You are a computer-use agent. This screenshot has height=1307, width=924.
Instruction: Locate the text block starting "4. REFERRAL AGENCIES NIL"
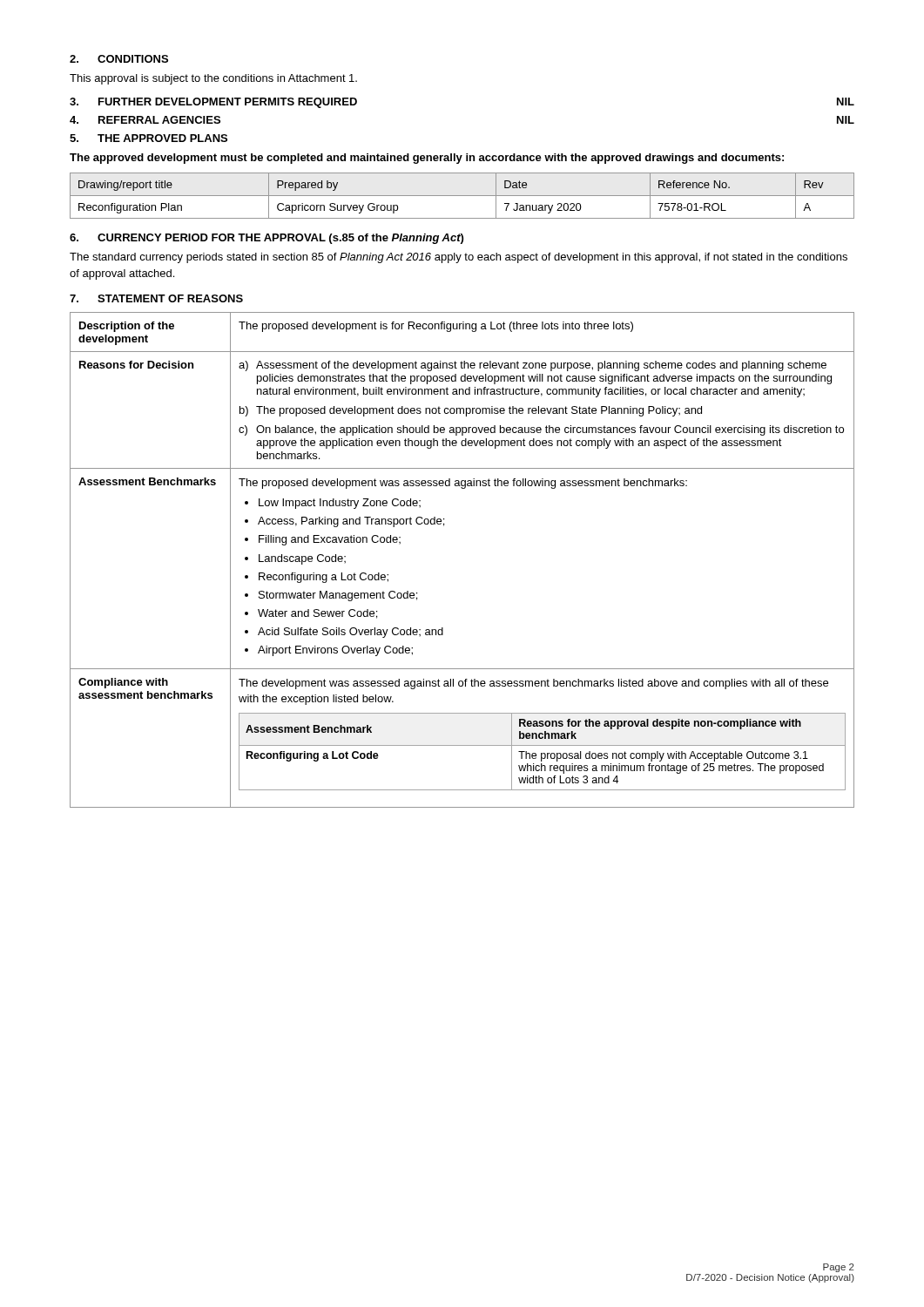point(153,120)
